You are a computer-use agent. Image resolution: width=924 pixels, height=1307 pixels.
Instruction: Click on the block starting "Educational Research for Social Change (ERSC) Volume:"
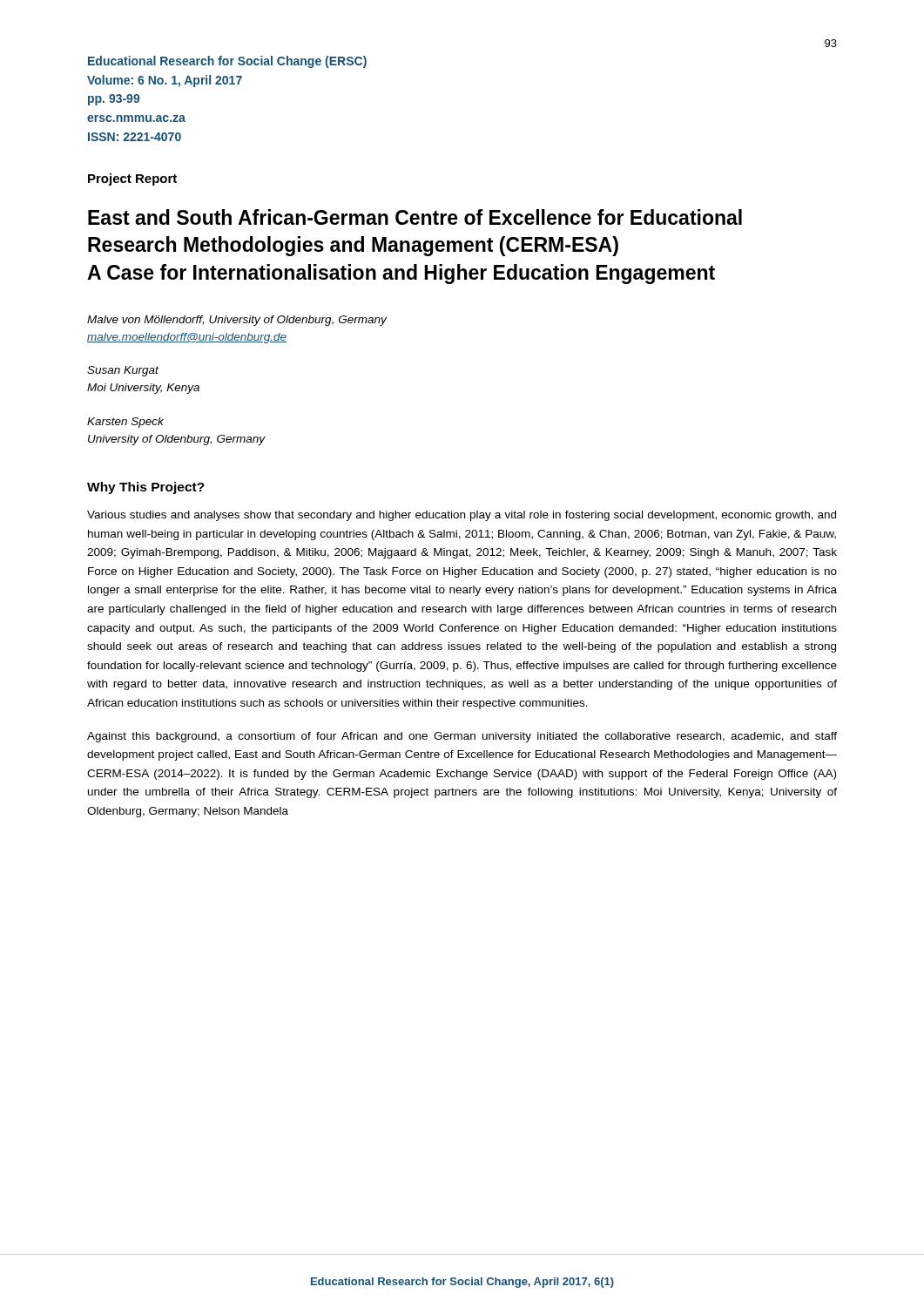[x=227, y=62]
